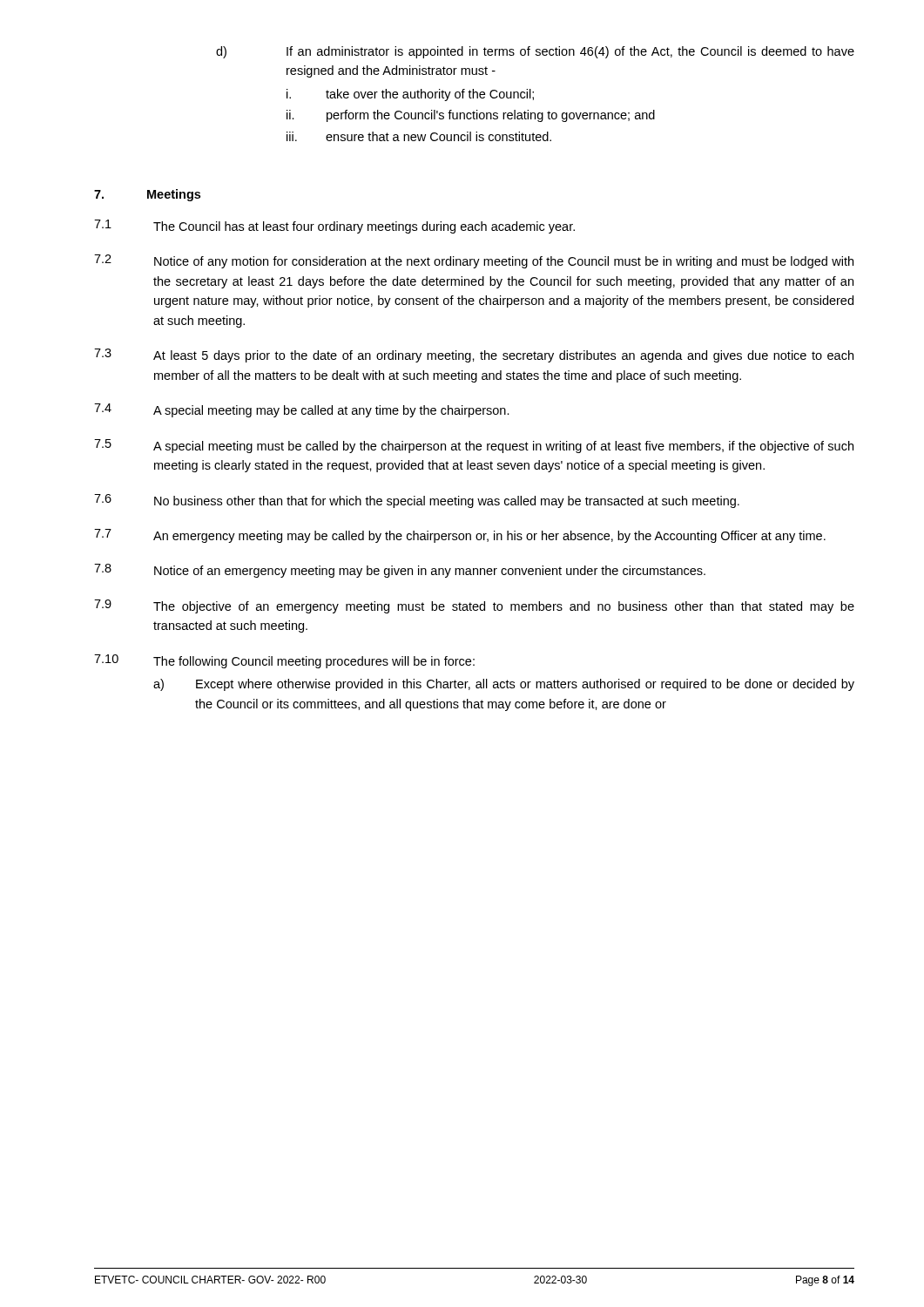
Task: Click on the text starting "1 The Council has at least four"
Action: 474,227
